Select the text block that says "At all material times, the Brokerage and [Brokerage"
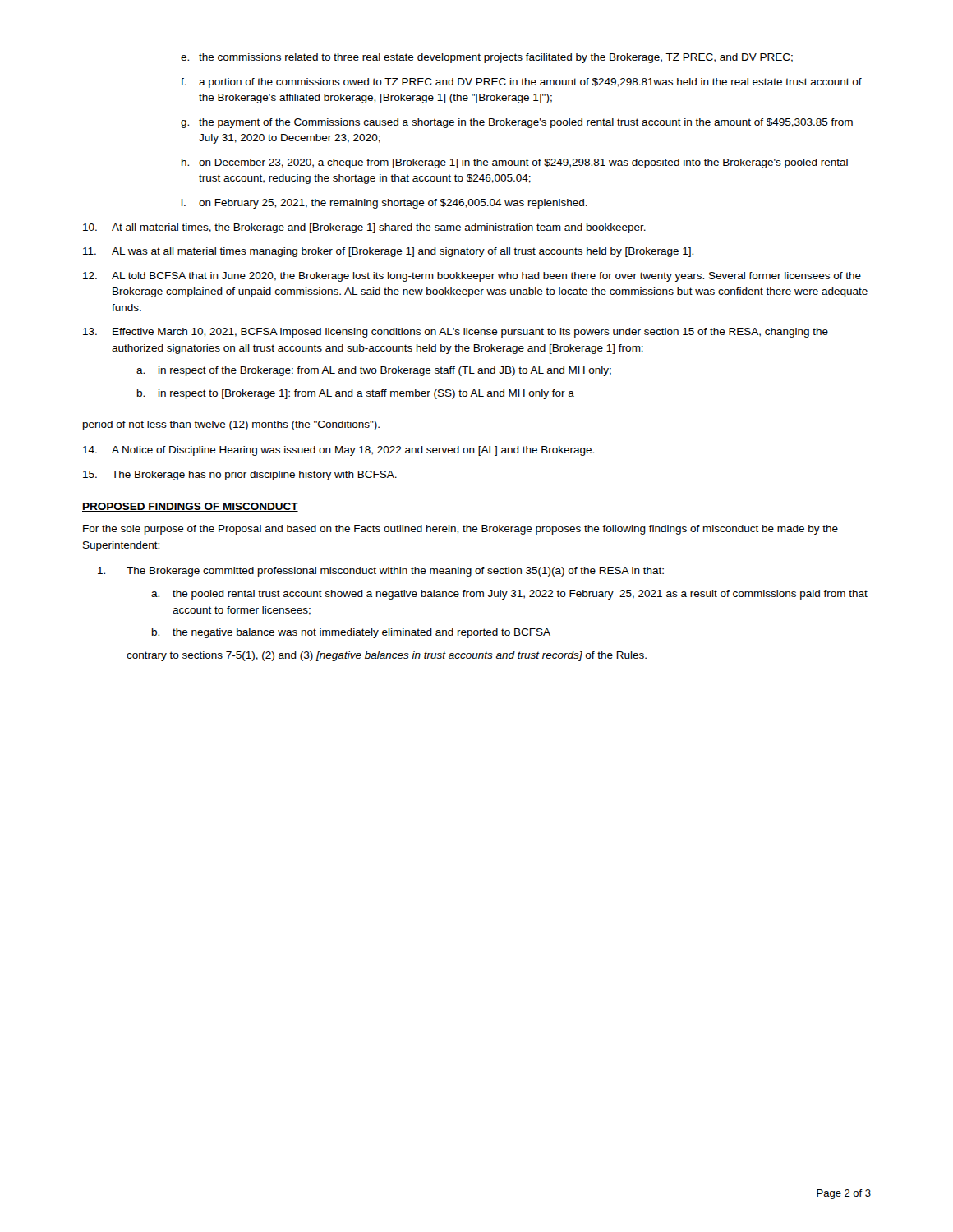Screen dimensions: 1232x953 [476, 227]
